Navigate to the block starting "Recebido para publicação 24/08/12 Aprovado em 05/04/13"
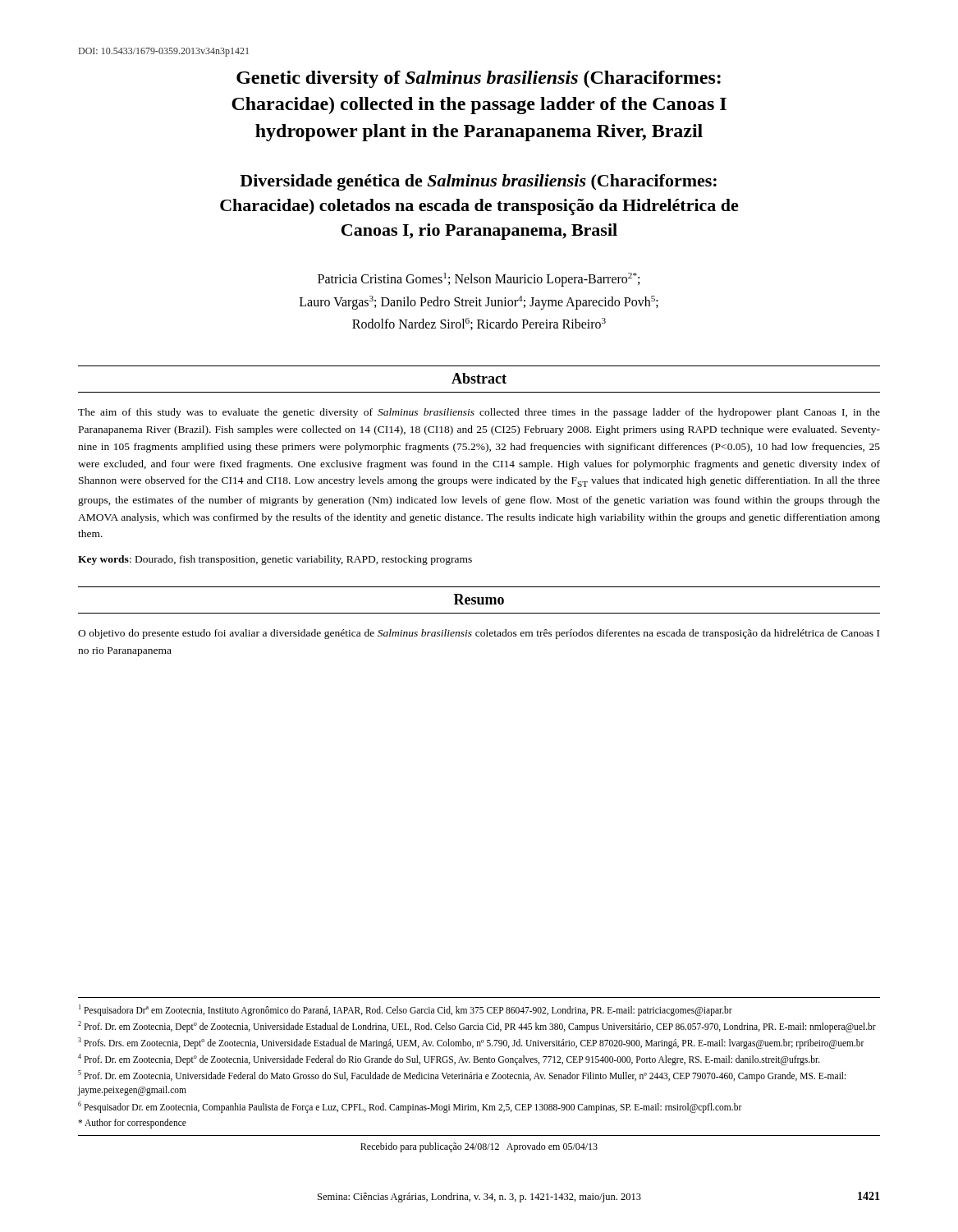The width and height of the screenshot is (958, 1232). (x=479, y=1147)
